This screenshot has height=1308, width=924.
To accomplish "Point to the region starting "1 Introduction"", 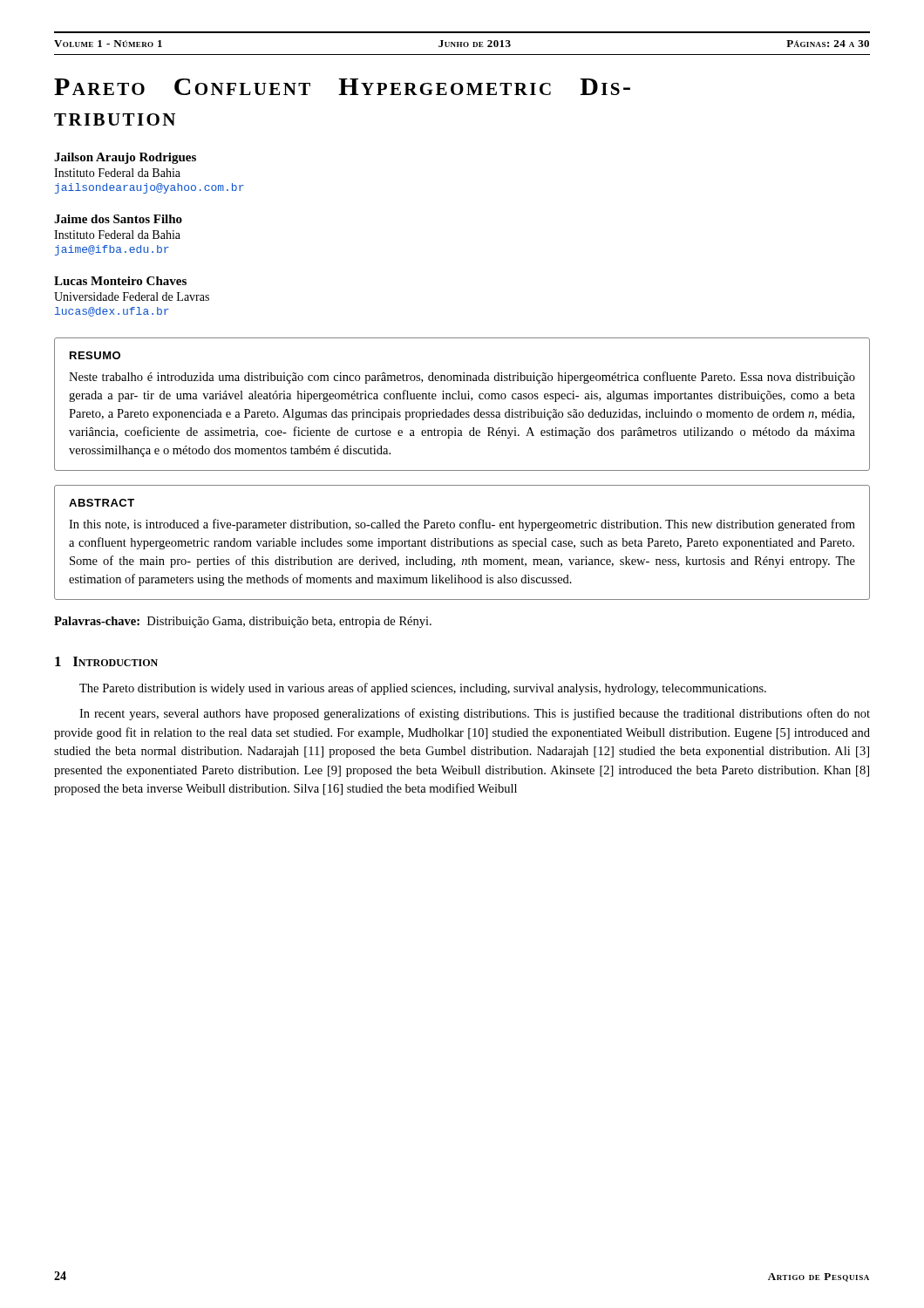I will click(106, 661).
